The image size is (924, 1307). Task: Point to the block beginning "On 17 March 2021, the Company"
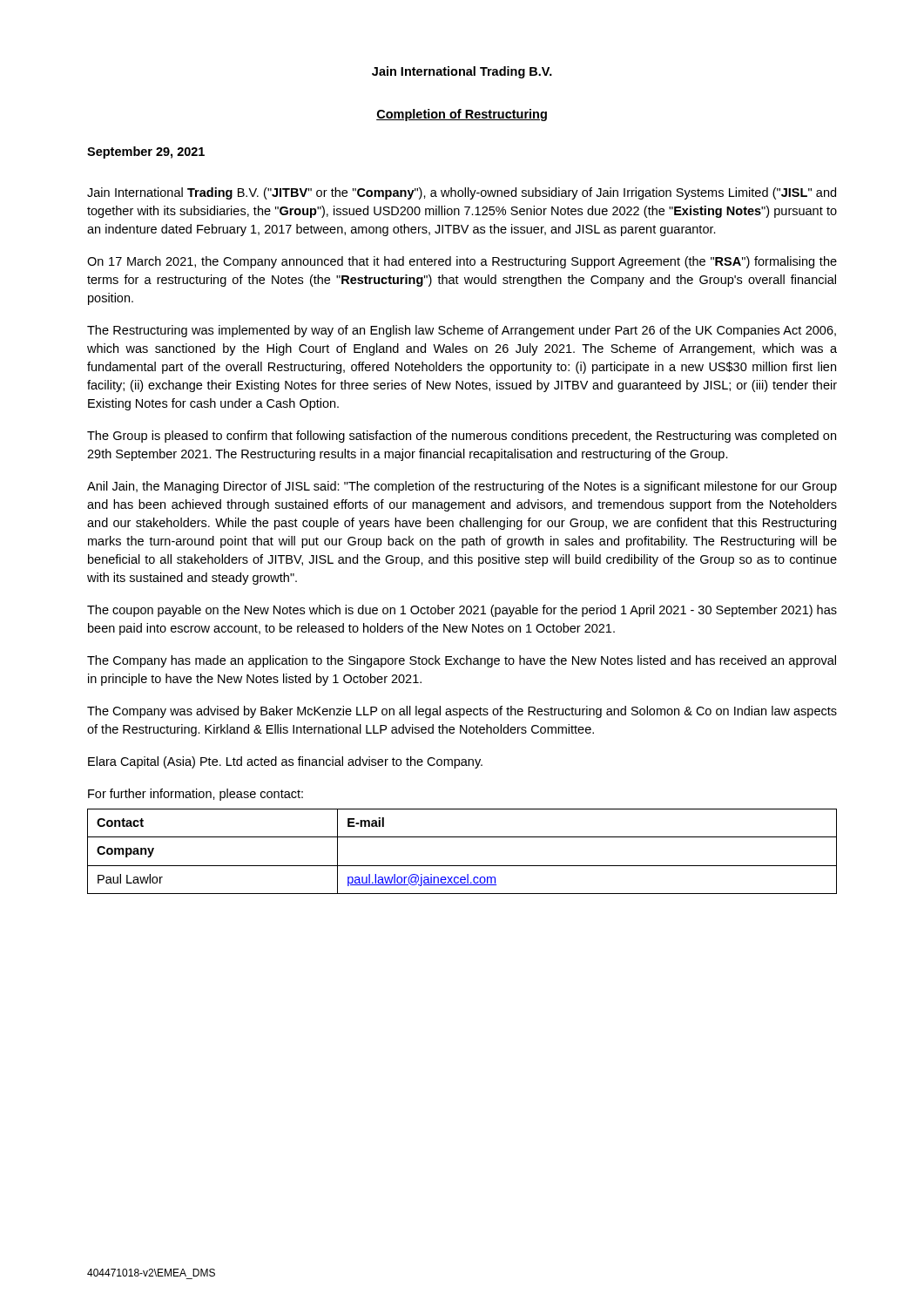click(x=462, y=280)
